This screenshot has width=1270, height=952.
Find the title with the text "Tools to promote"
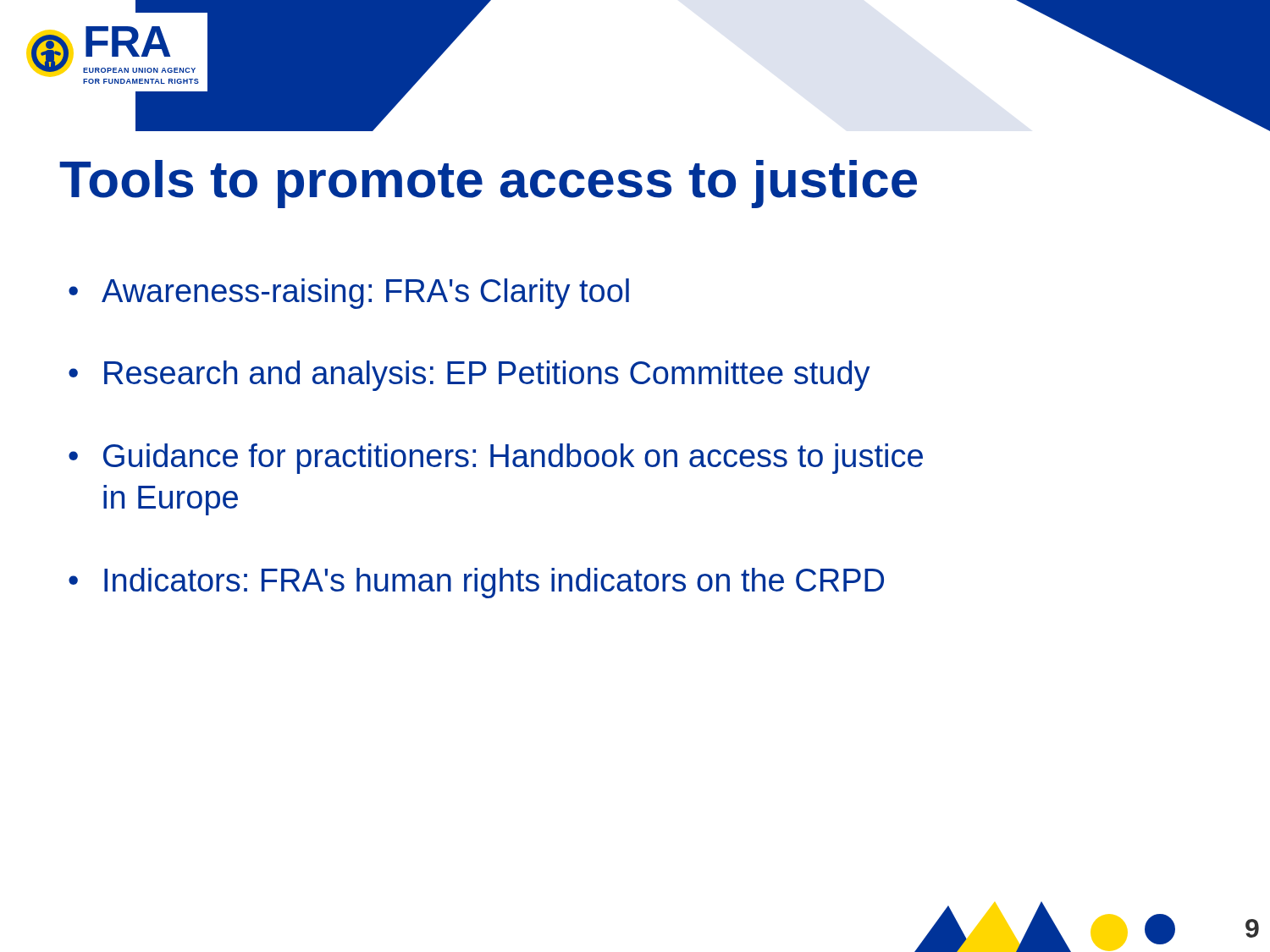tap(631, 179)
